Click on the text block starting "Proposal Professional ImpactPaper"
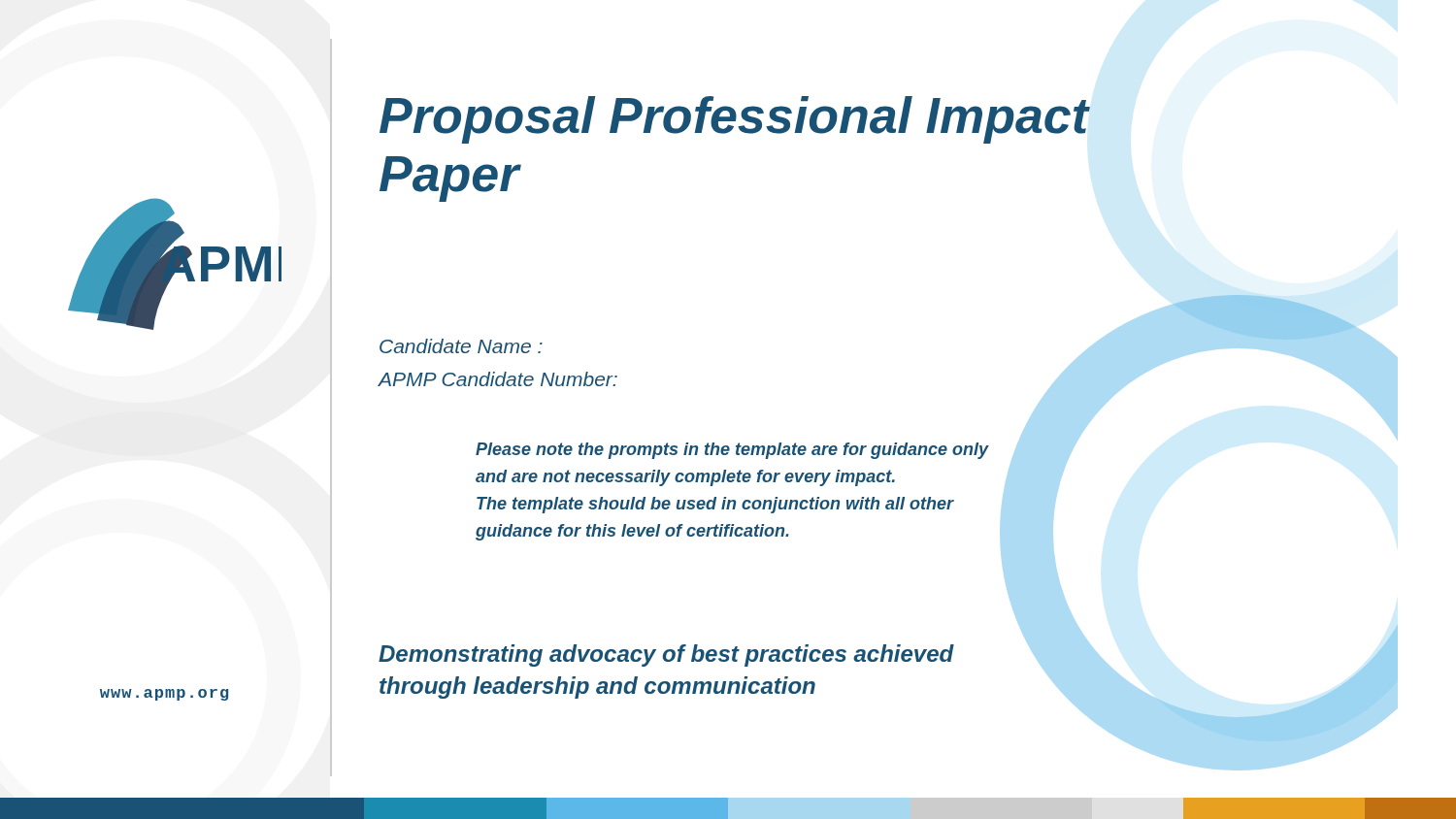This screenshot has width=1456, height=819. 733,144
